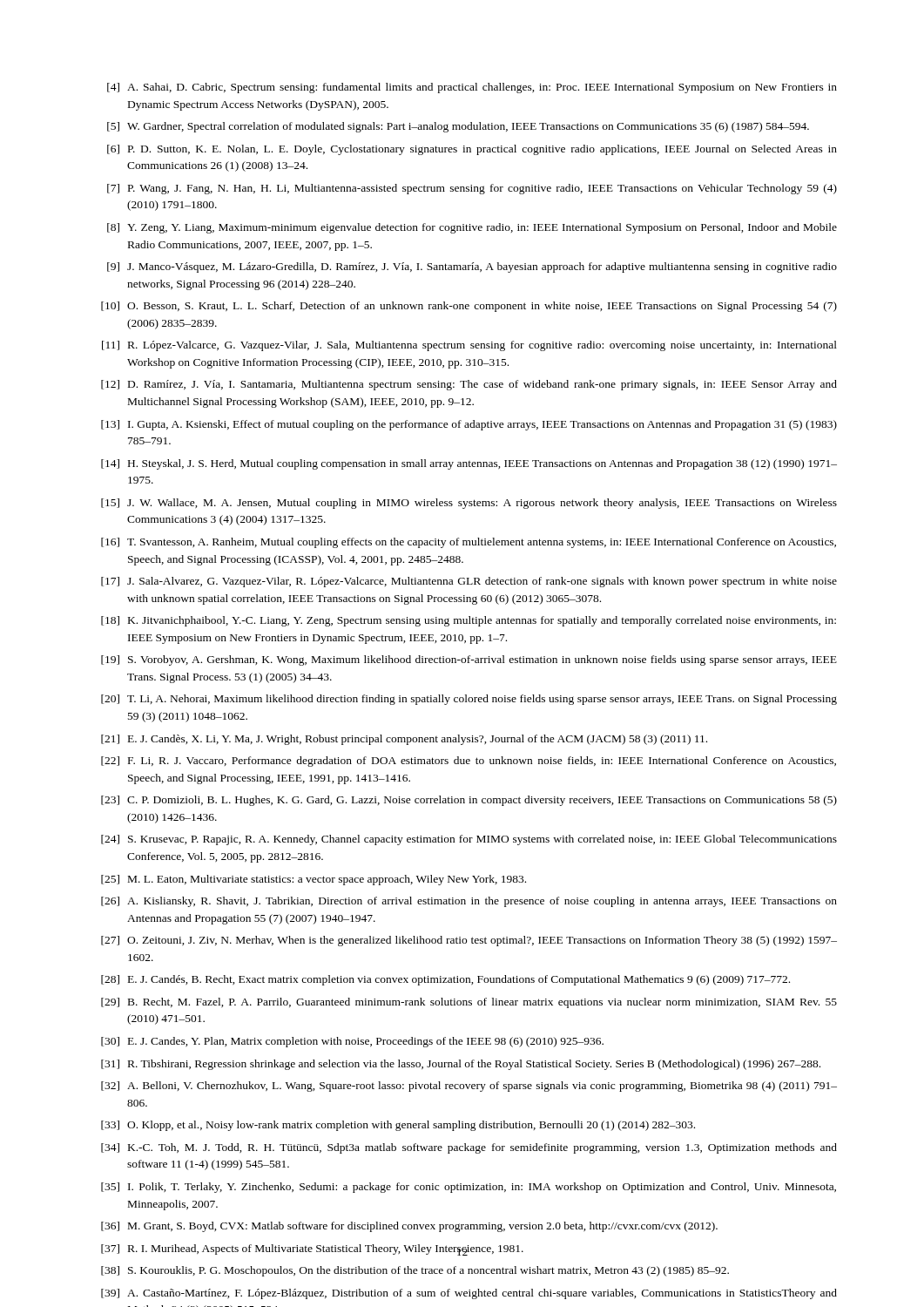924x1307 pixels.
Task: Navigate to the block starting "[6] P. D."
Action: [462, 157]
